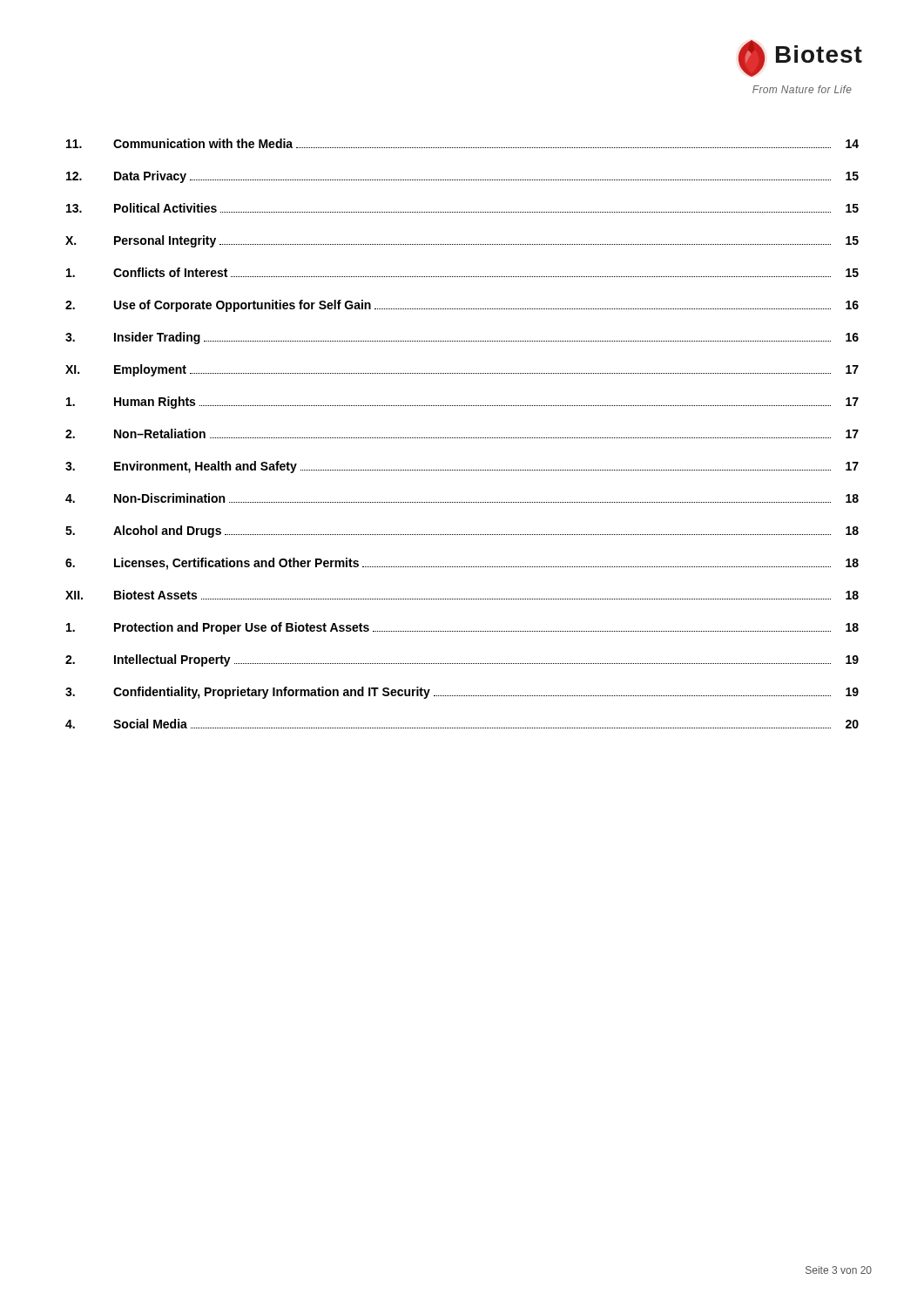Image resolution: width=924 pixels, height=1307 pixels.
Task: Find a logo
Action: point(802,65)
